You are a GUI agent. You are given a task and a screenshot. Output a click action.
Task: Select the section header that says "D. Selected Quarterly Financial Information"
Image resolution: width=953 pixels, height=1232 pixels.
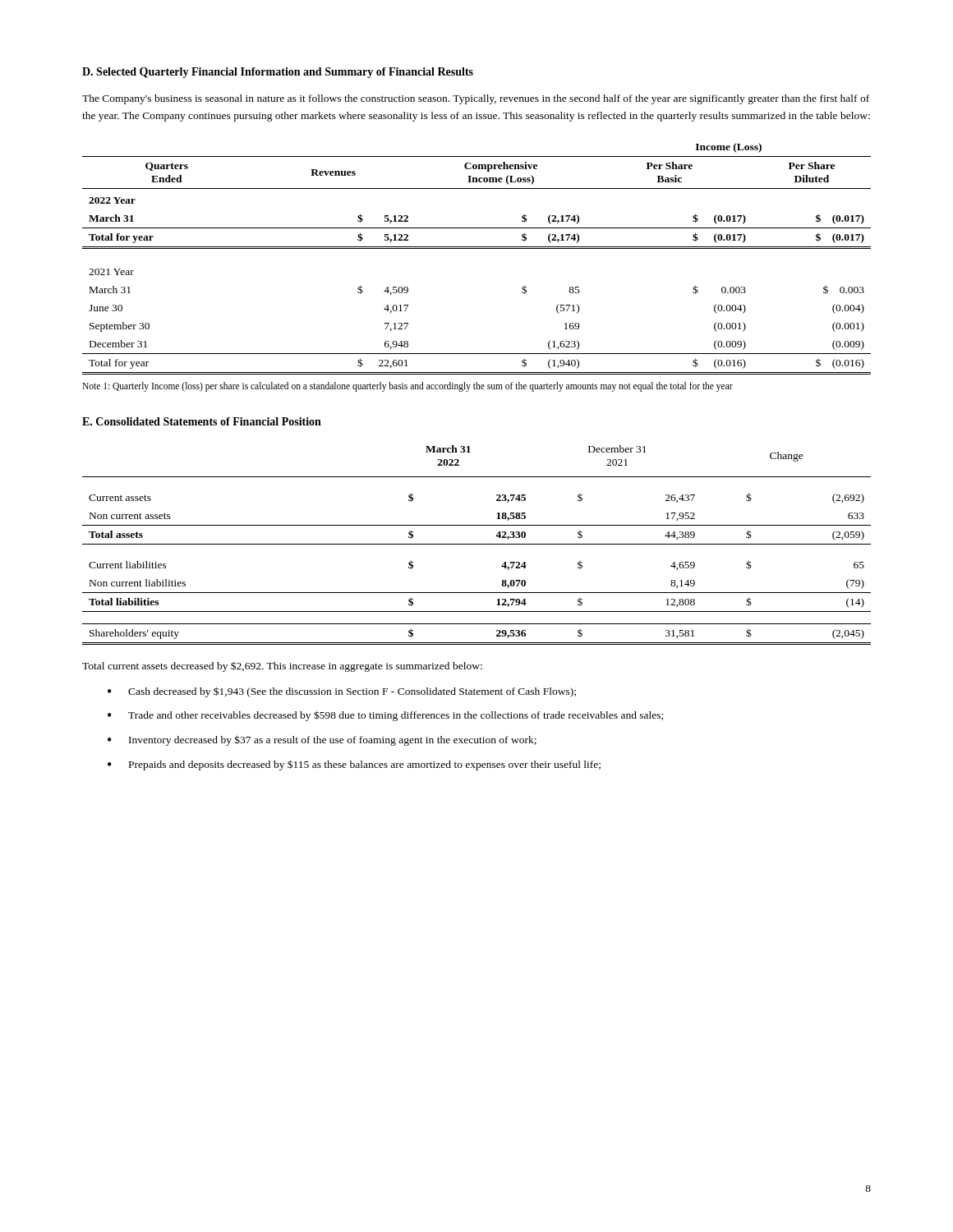[x=278, y=72]
